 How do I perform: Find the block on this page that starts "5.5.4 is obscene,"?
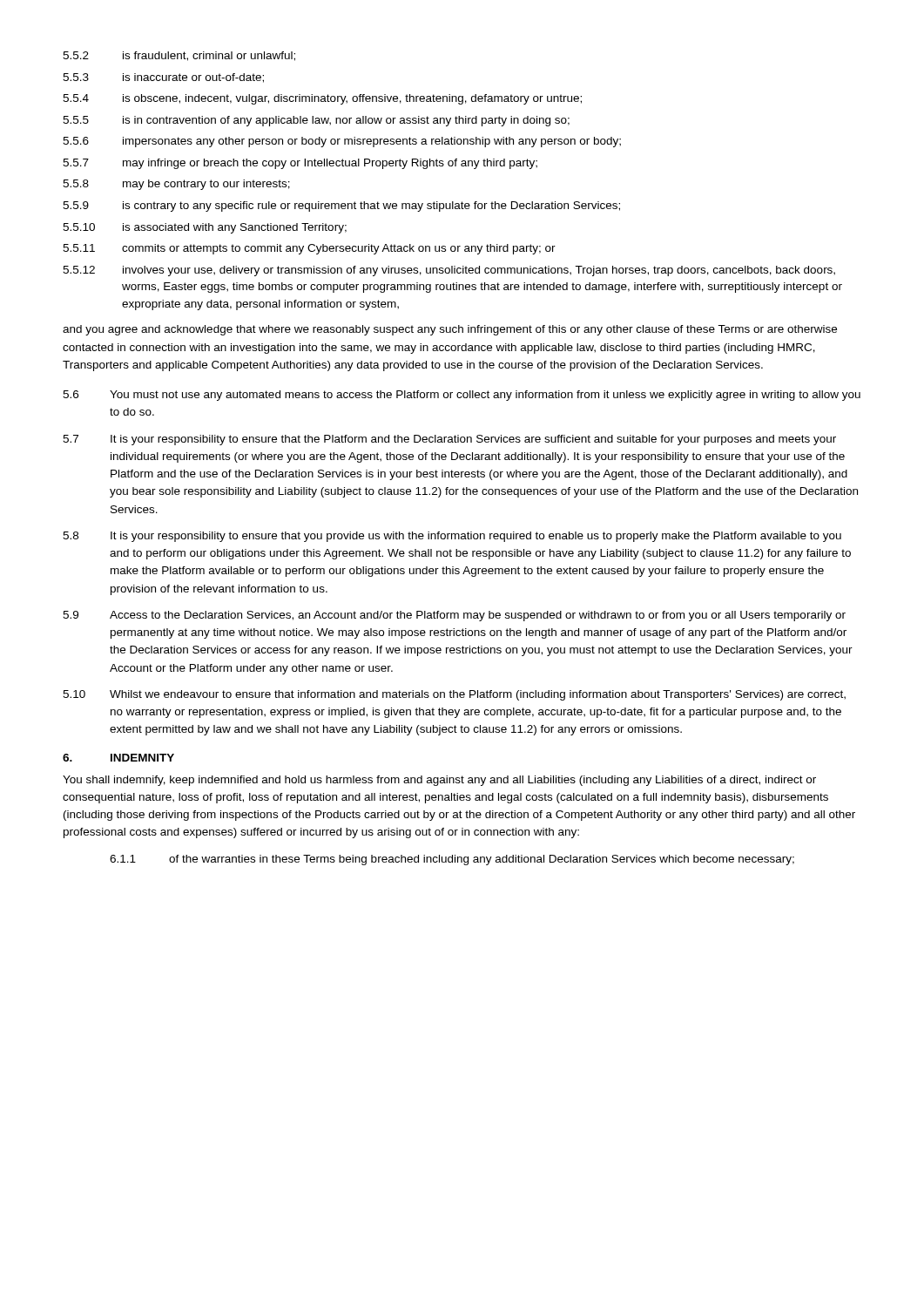tap(462, 98)
